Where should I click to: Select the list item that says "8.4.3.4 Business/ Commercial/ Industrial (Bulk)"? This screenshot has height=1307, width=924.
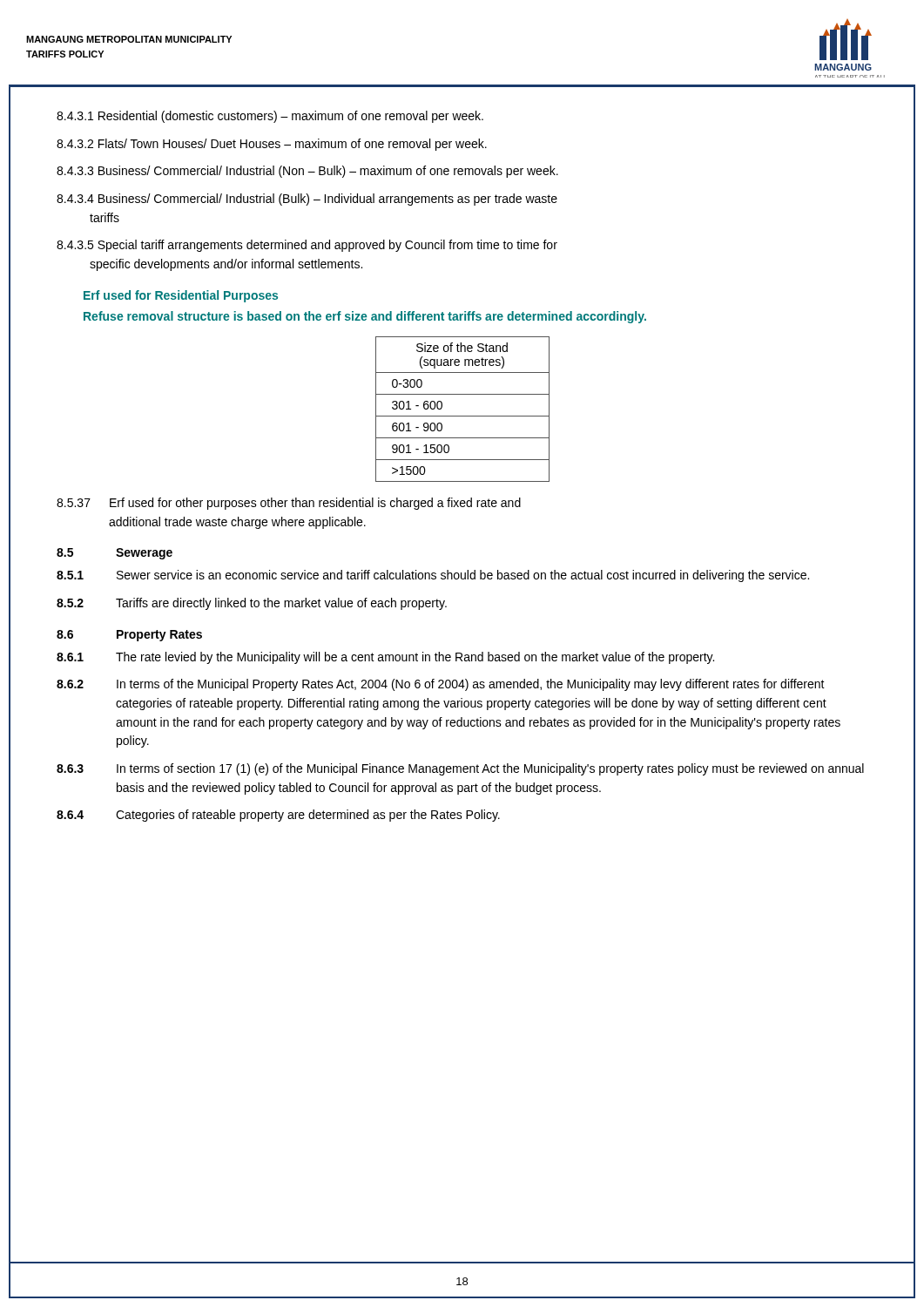coord(307,210)
